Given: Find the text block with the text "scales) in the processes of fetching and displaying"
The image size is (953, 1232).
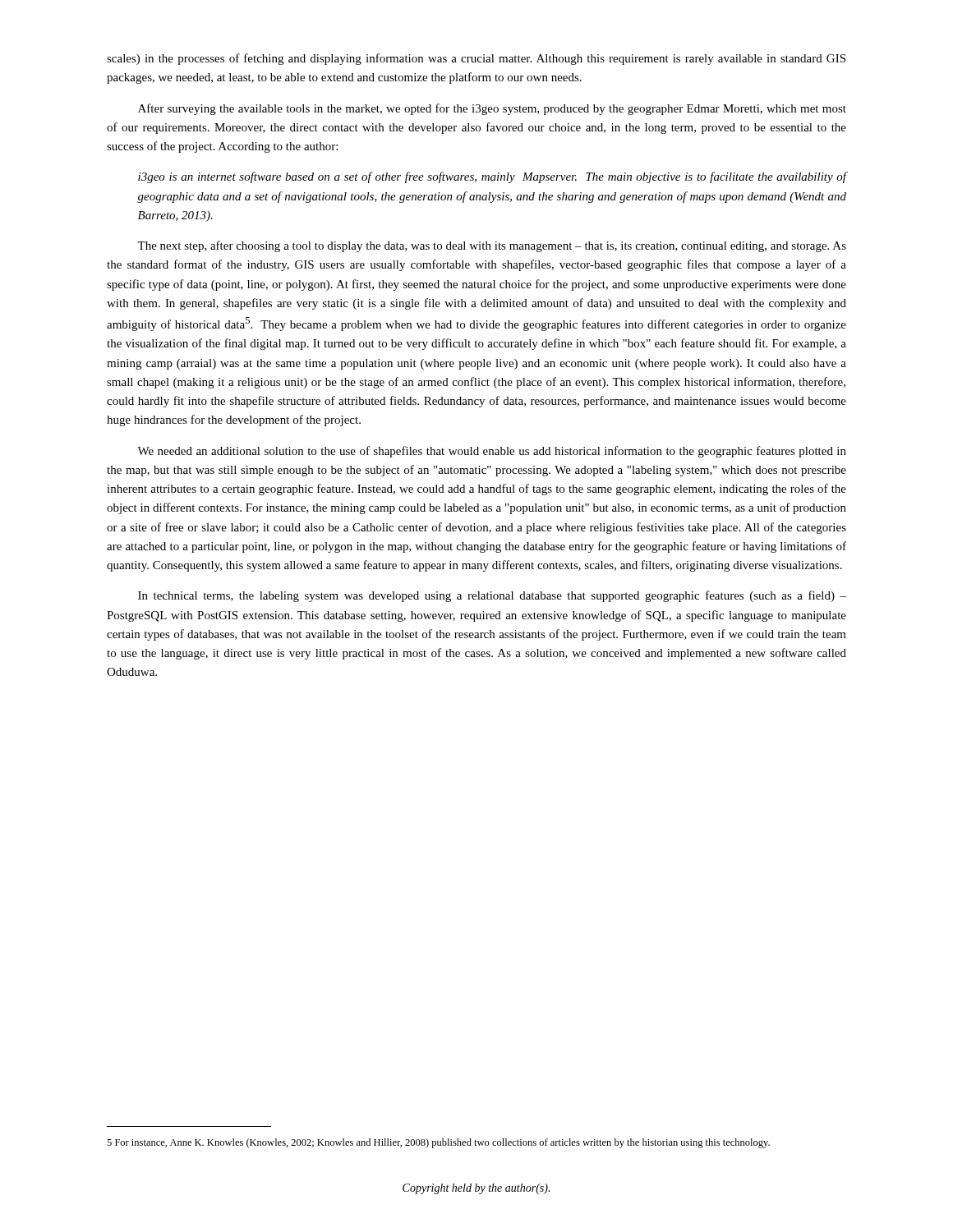Looking at the screenshot, I should [476, 68].
